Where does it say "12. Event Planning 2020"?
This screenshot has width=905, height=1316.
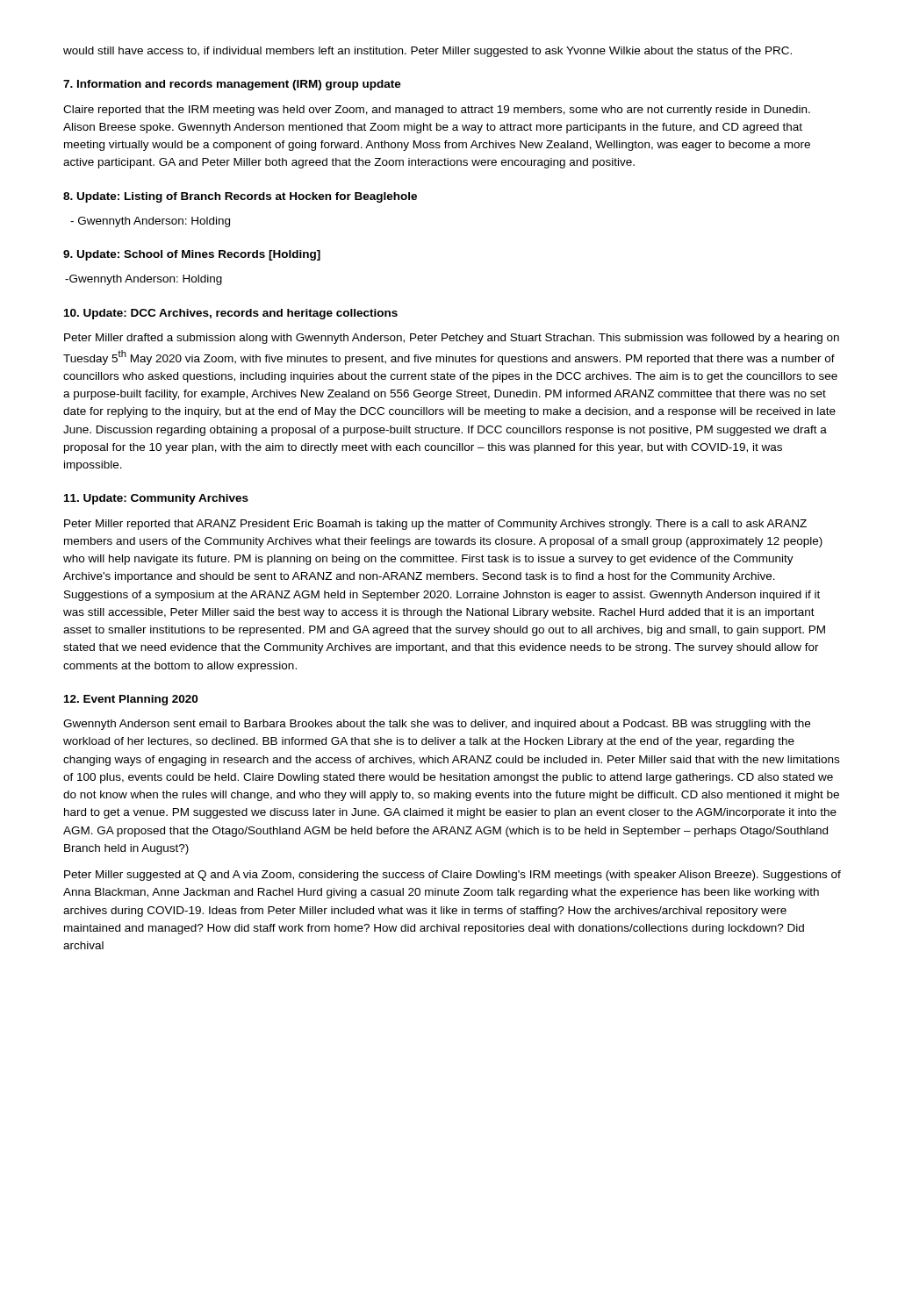click(131, 699)
